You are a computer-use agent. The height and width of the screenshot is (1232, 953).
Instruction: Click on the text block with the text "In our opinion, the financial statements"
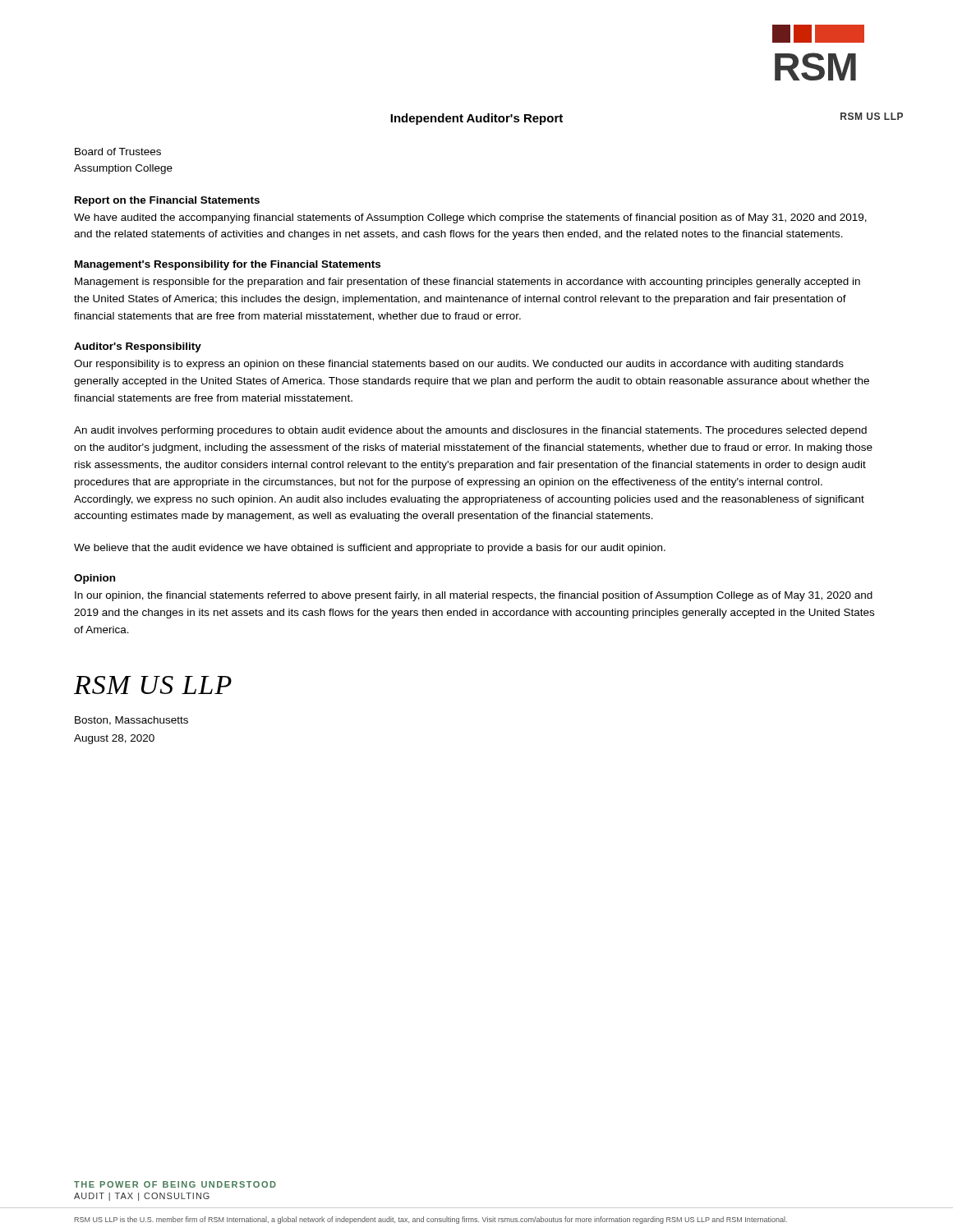(474, 612)
